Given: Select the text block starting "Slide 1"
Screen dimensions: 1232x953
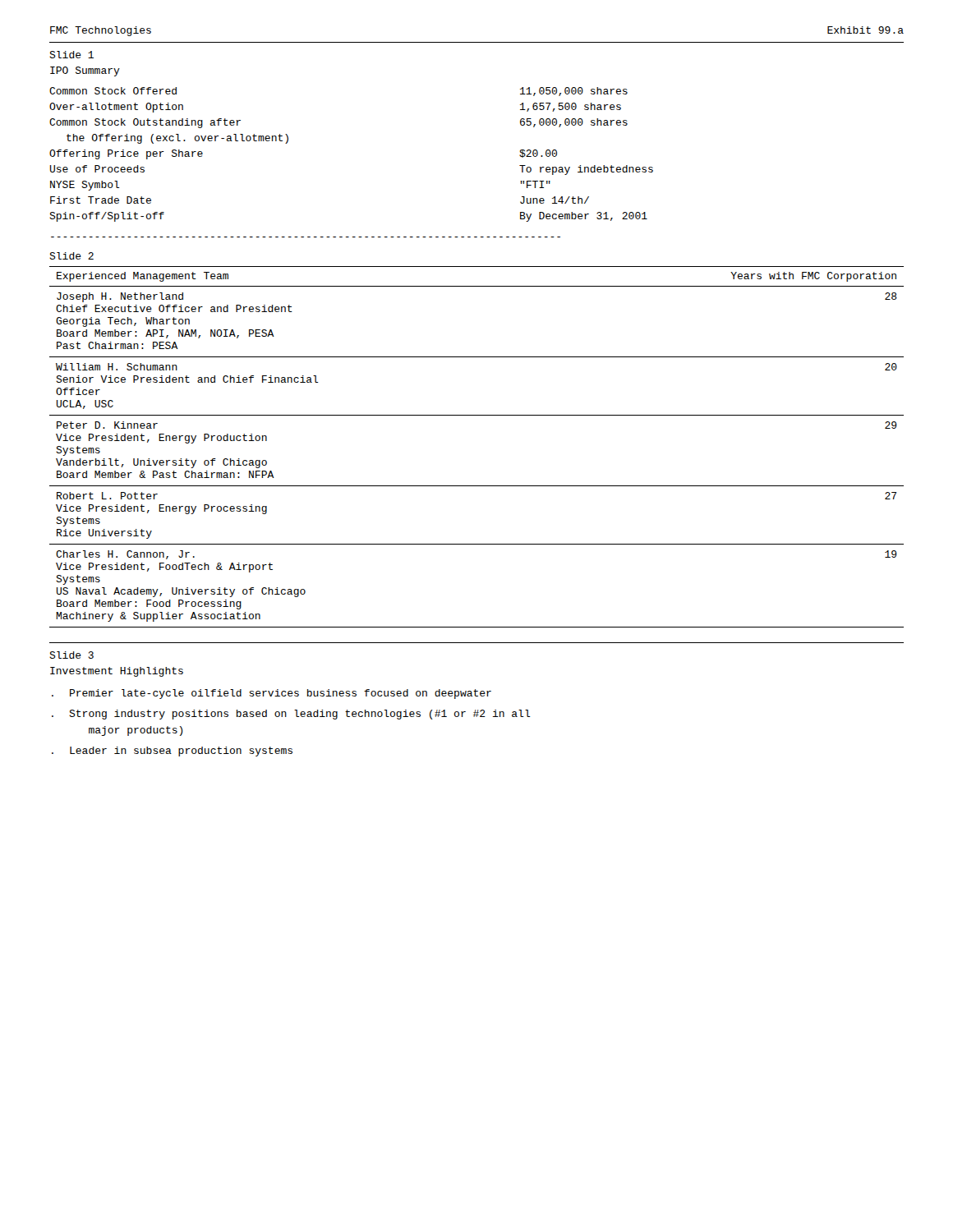Looking at the screenshot, I should tap(72, 55).
